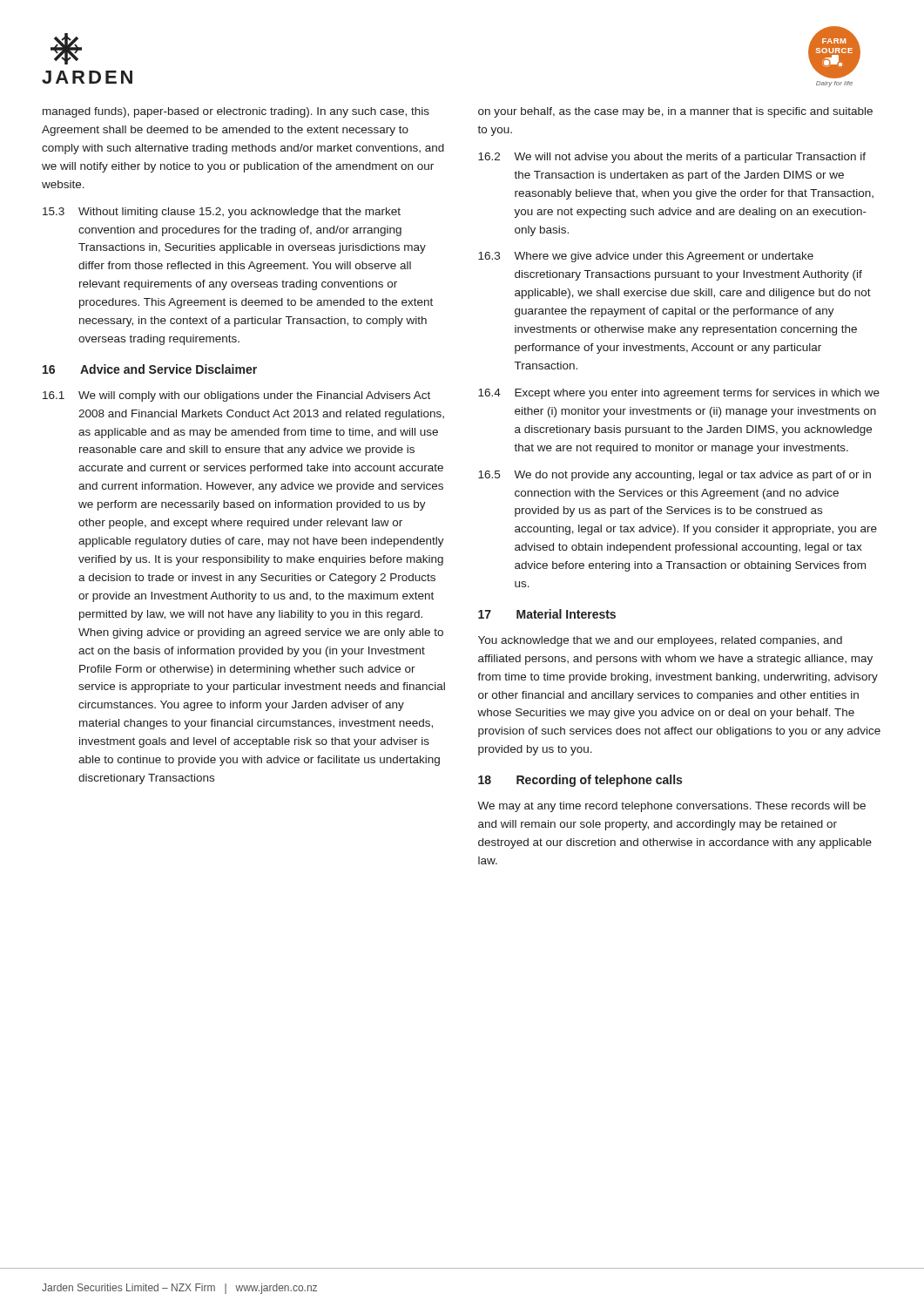Point to the block beginning "16.5 We do not provide"
The image size is (924, 1307).
[680, 530]
